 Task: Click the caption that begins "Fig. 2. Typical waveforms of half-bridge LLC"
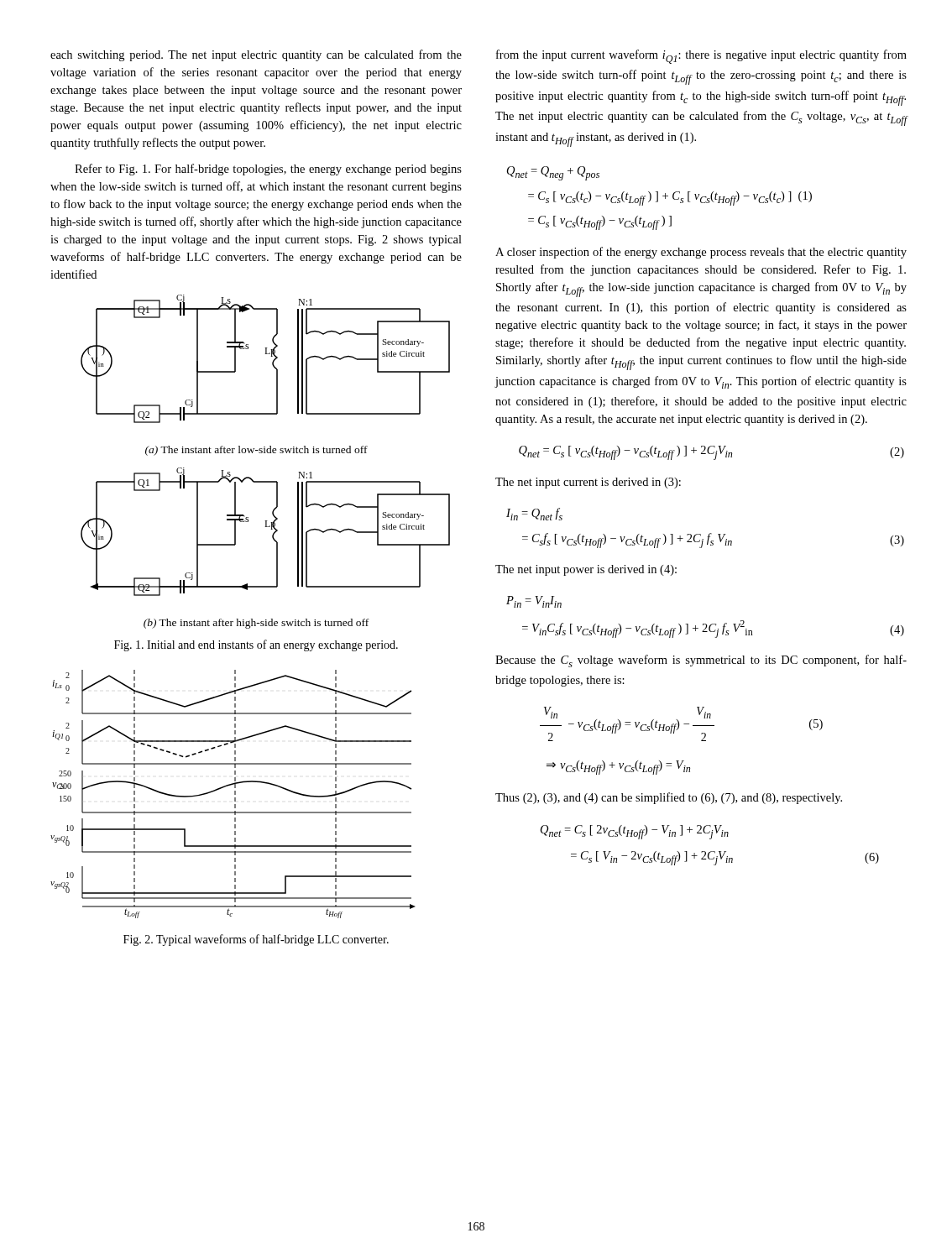tap(256, 939)
